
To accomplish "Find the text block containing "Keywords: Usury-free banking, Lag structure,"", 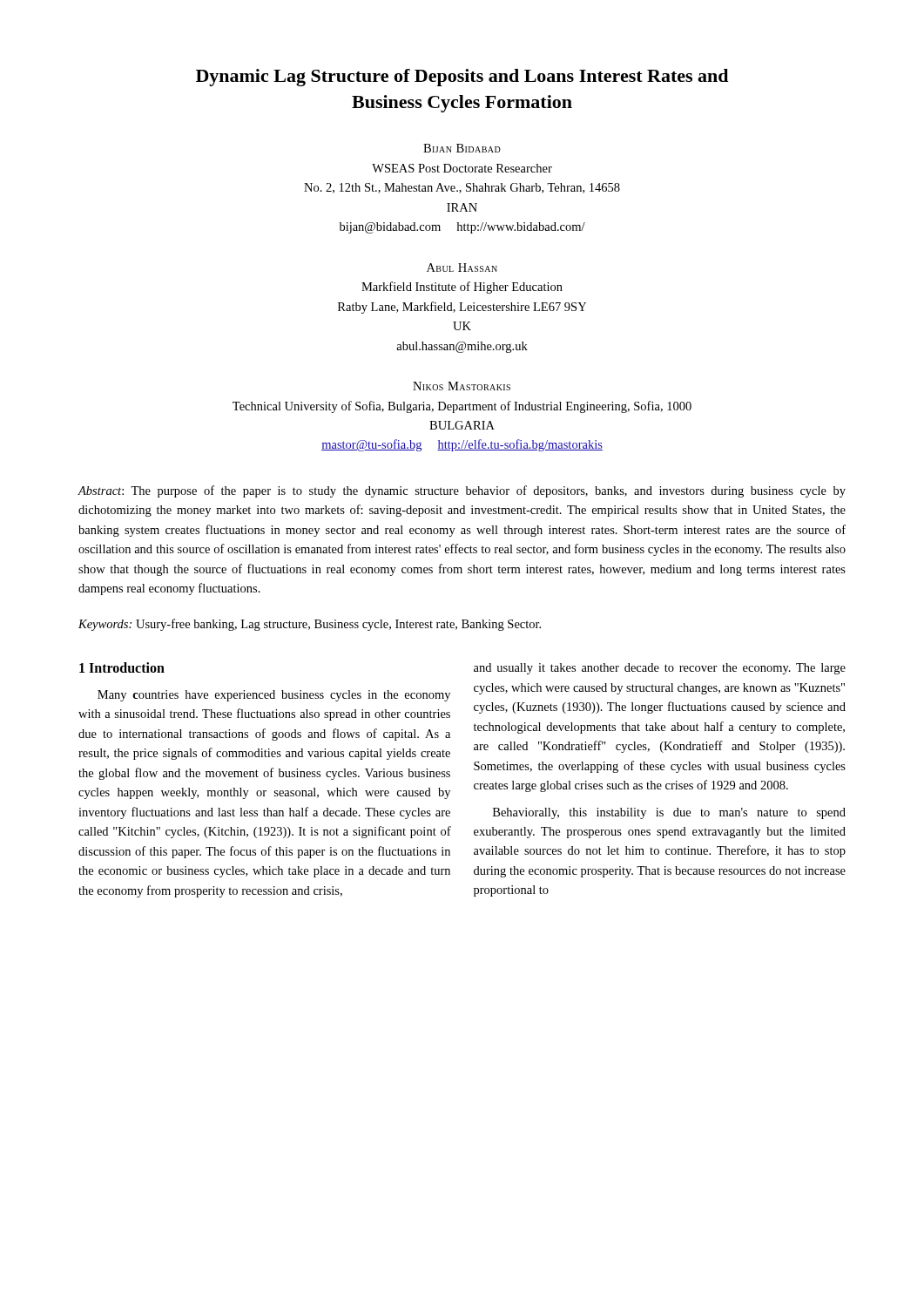I will (310, 624).
